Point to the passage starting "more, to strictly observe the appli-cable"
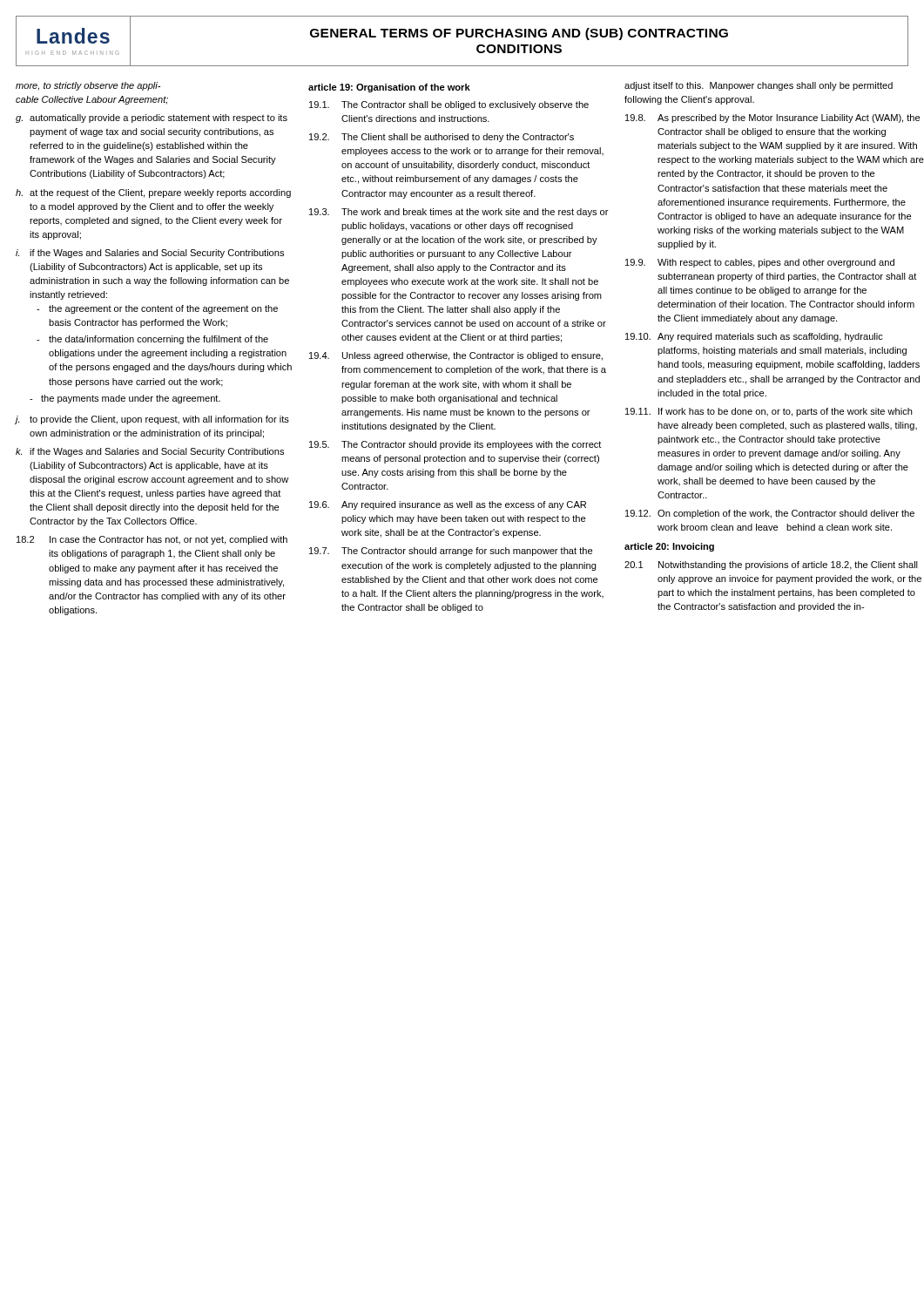 point(92,92)
